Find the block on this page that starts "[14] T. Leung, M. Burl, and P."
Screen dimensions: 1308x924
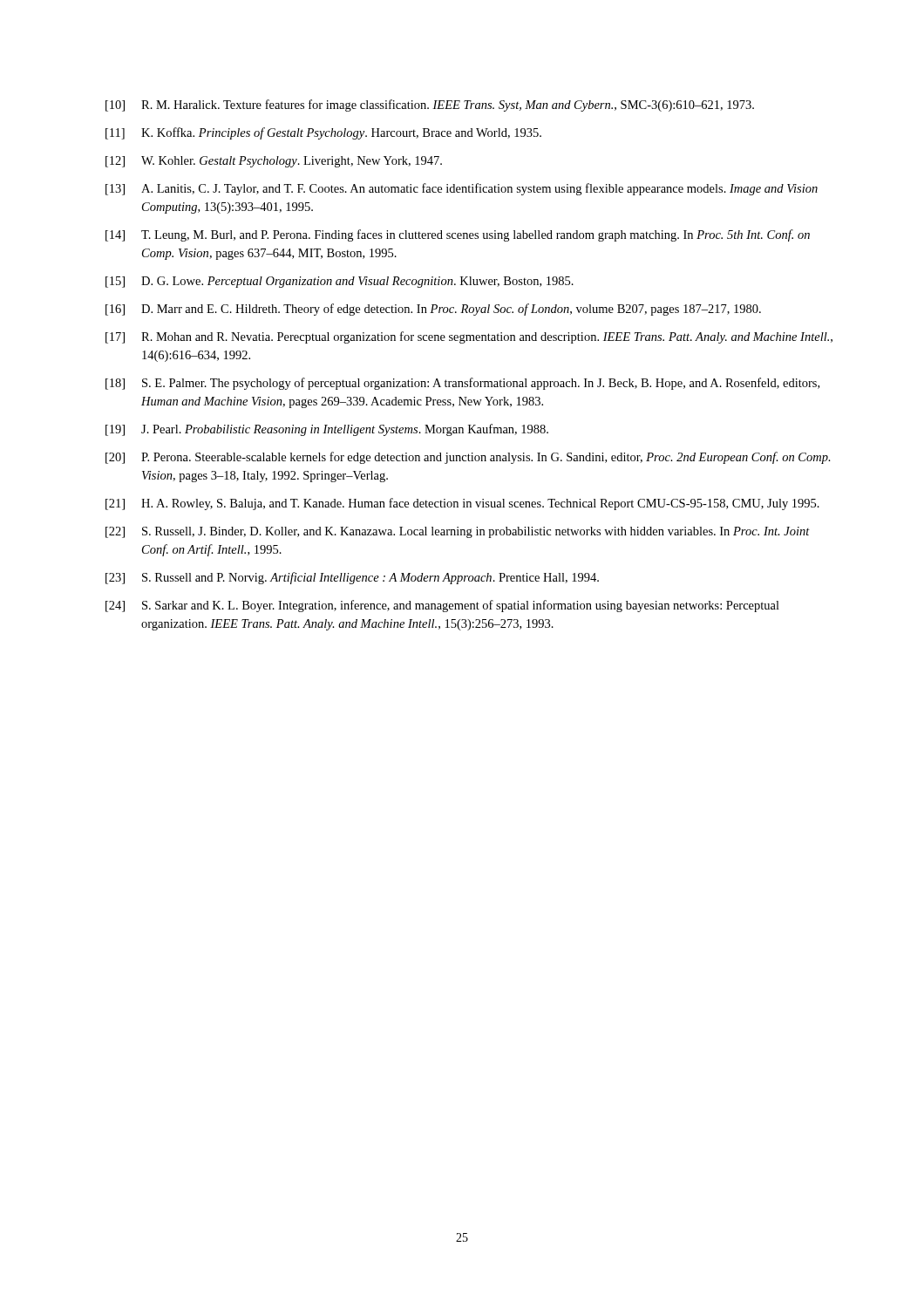pyautogui.click(x=471, y=244)
